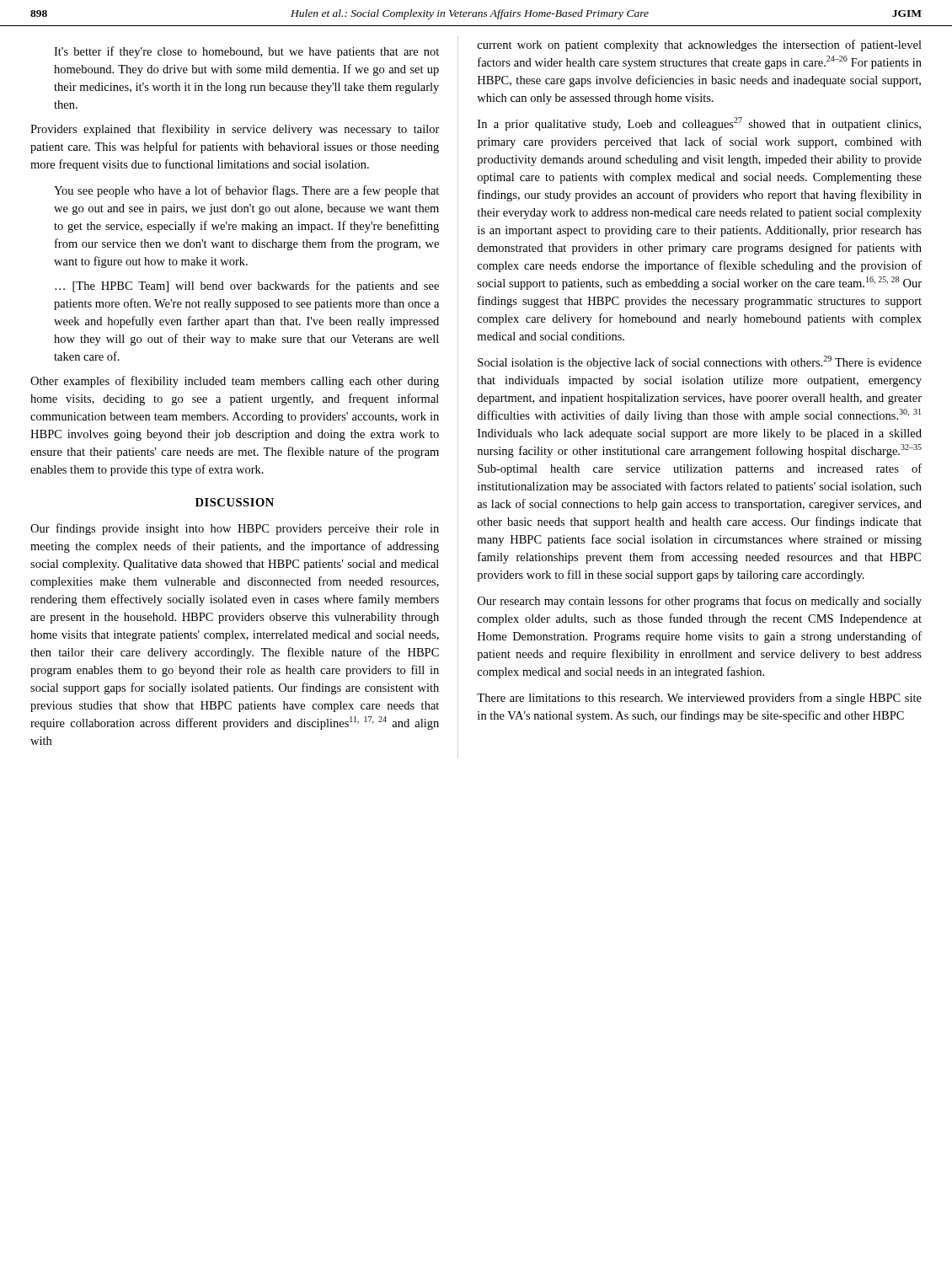Find the text block with the text "In a prior qualitative study, Loeb"

point(699,230)
